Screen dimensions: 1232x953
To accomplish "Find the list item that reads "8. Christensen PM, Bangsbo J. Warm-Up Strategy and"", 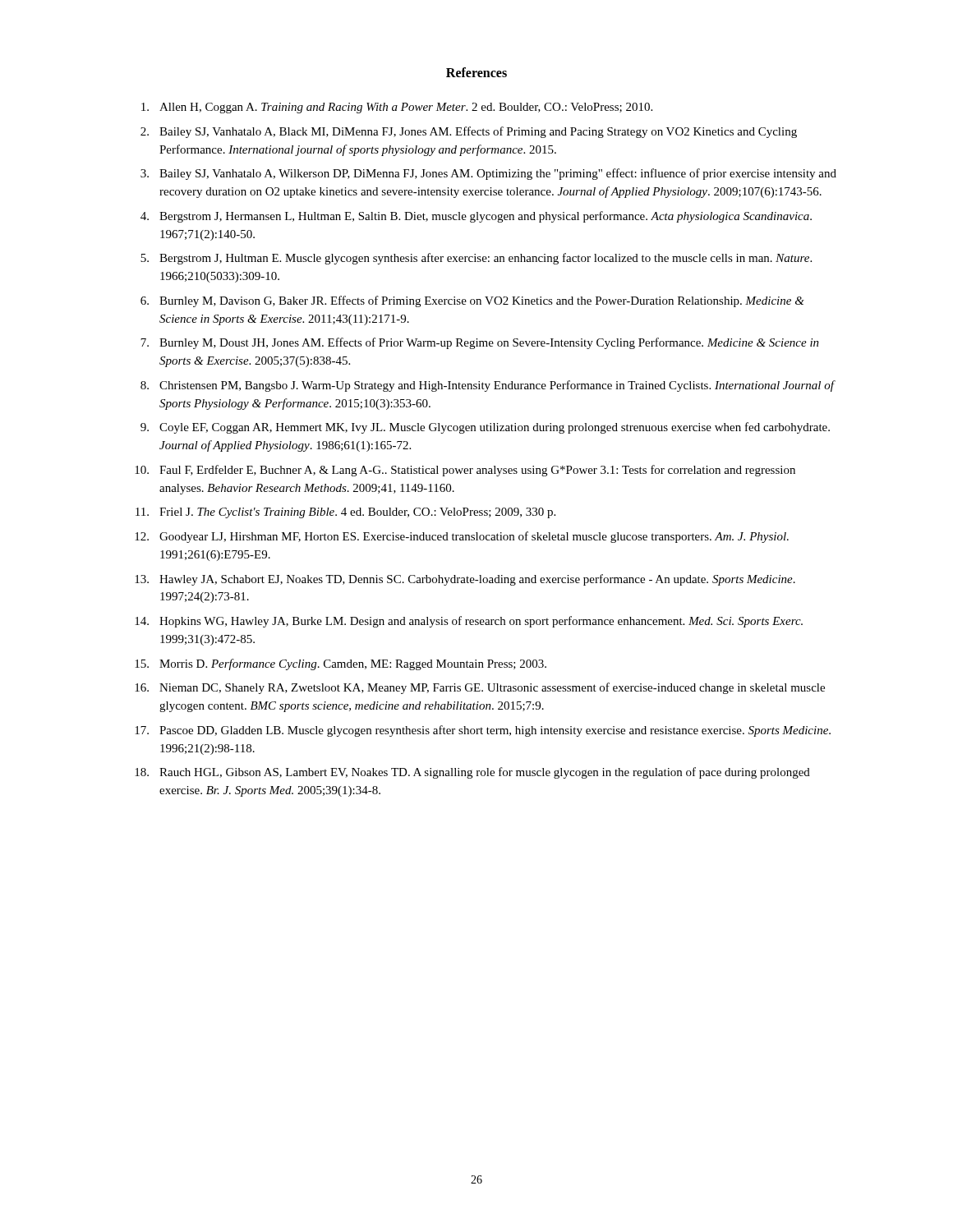I will point(476,395).
